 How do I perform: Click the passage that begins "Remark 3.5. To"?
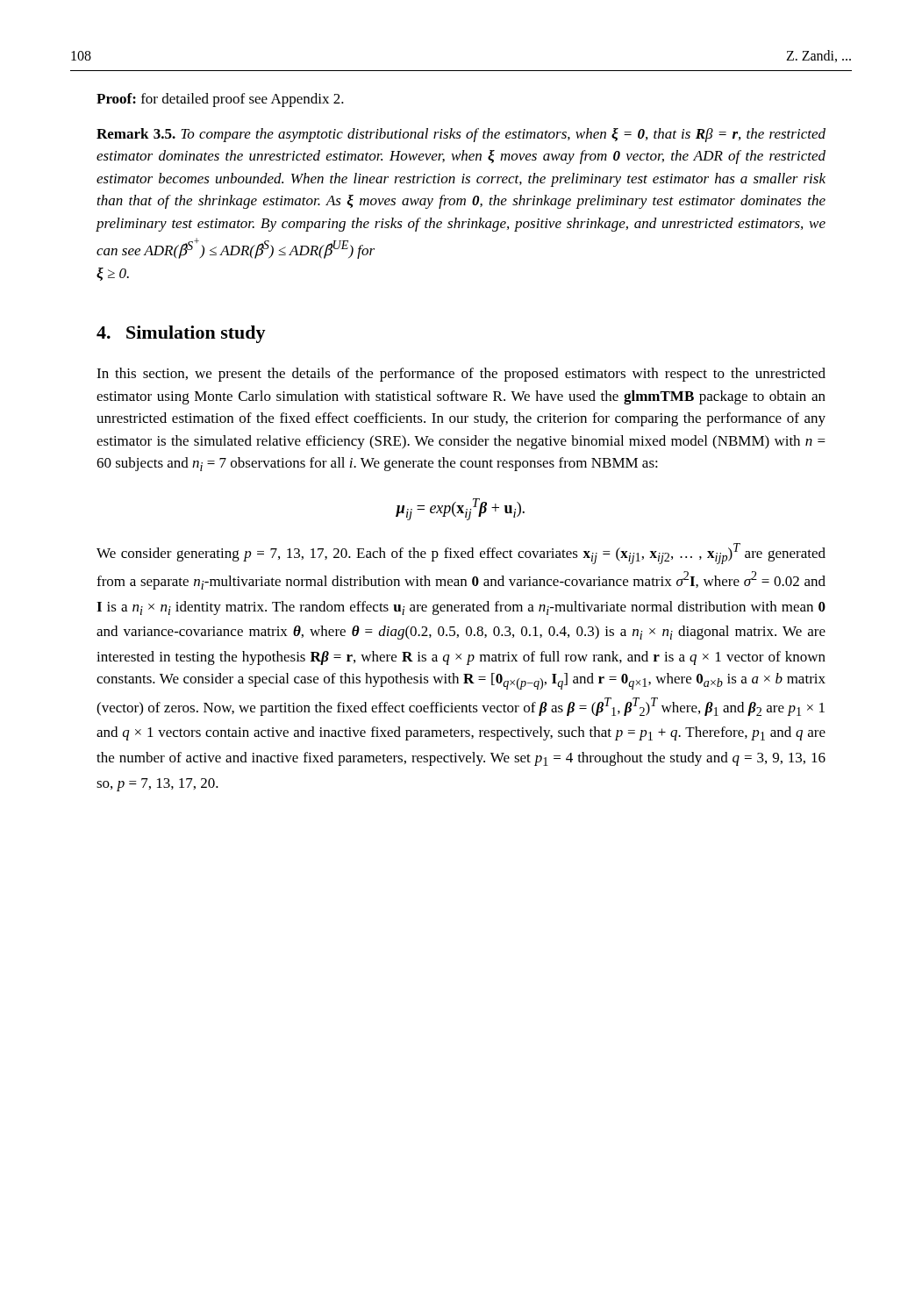point(461,203)
